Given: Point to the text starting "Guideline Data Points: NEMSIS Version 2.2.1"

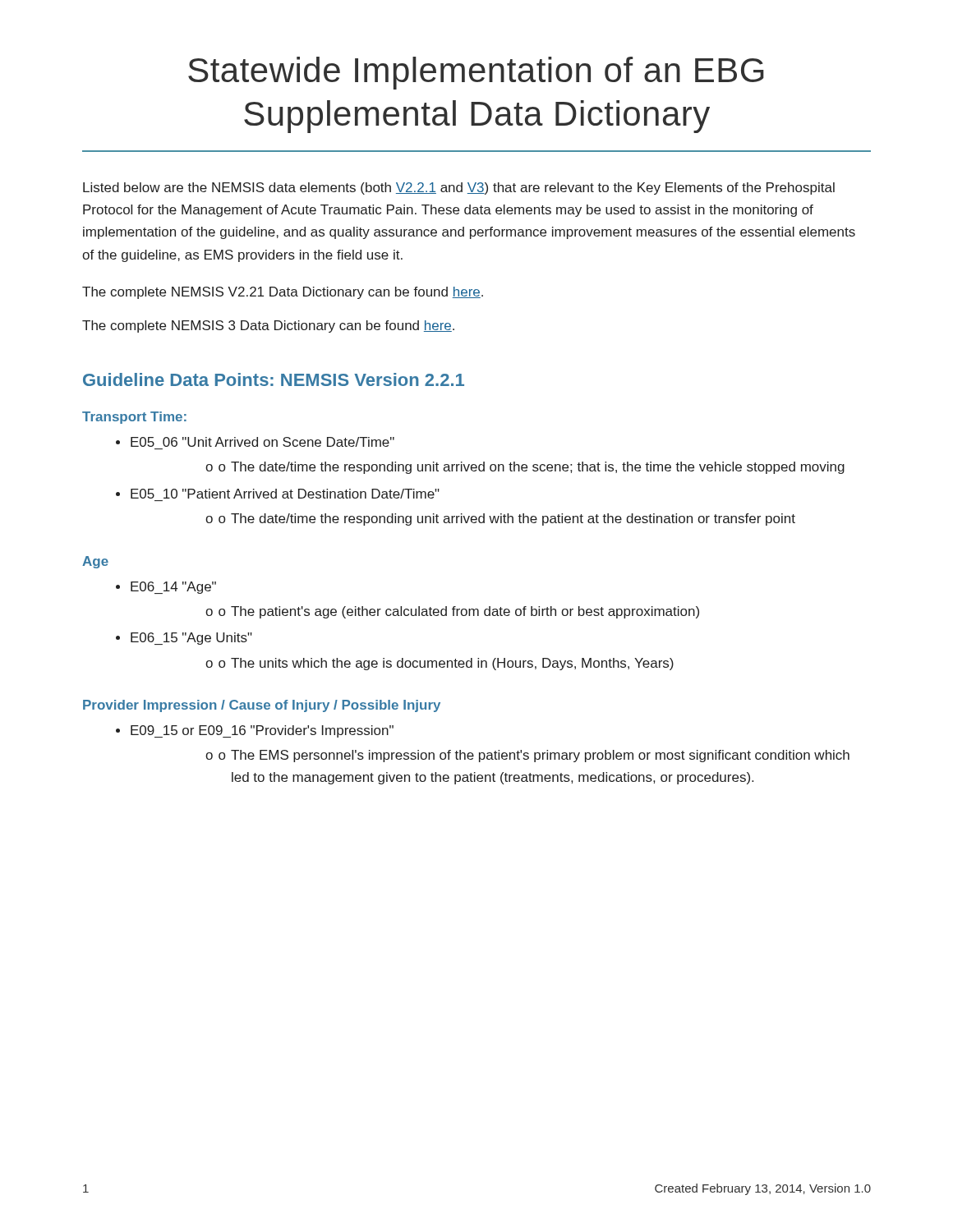Looking at the screenshot, I should [274, 380].
